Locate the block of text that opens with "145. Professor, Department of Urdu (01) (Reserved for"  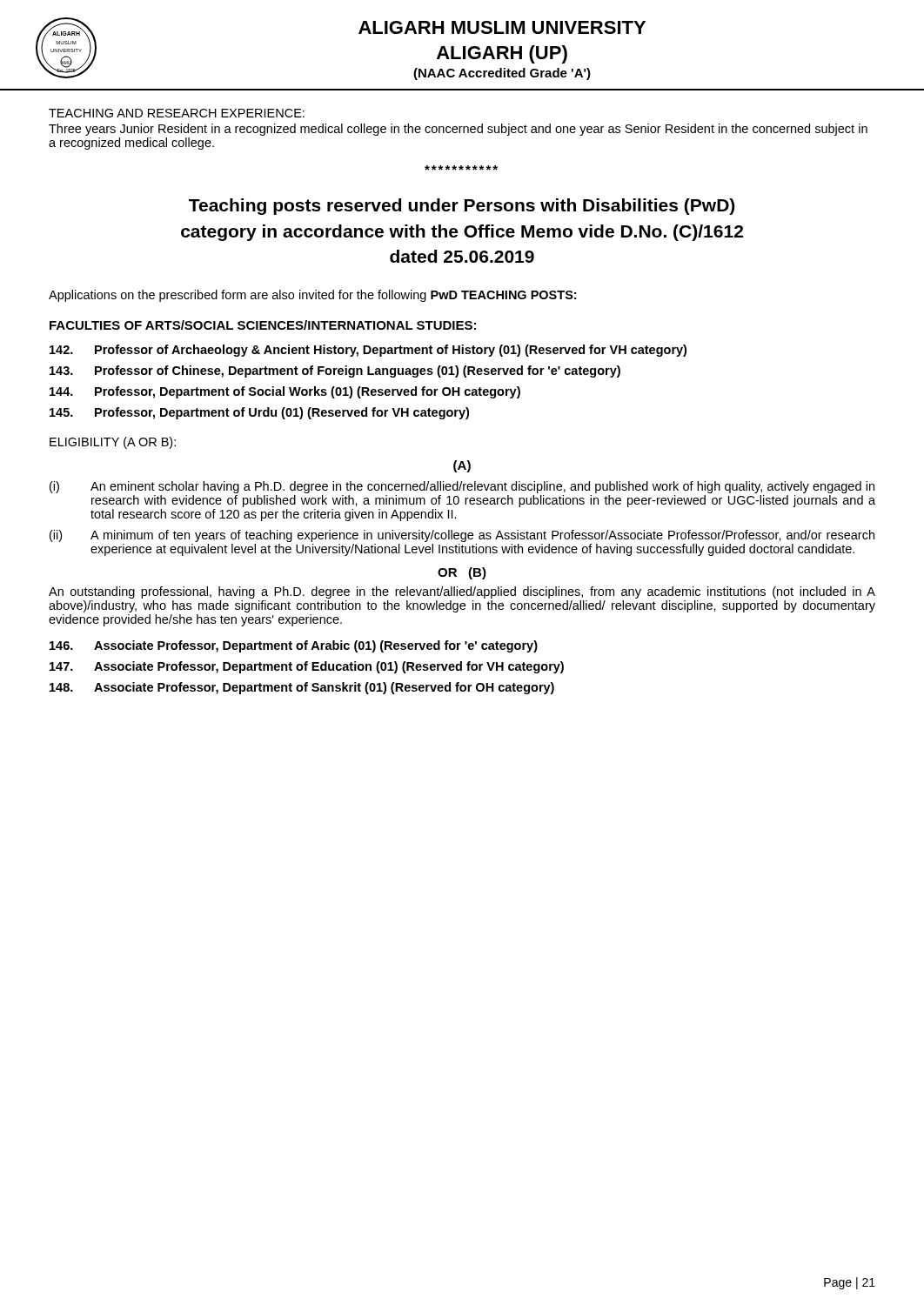(x=462, y=413)
